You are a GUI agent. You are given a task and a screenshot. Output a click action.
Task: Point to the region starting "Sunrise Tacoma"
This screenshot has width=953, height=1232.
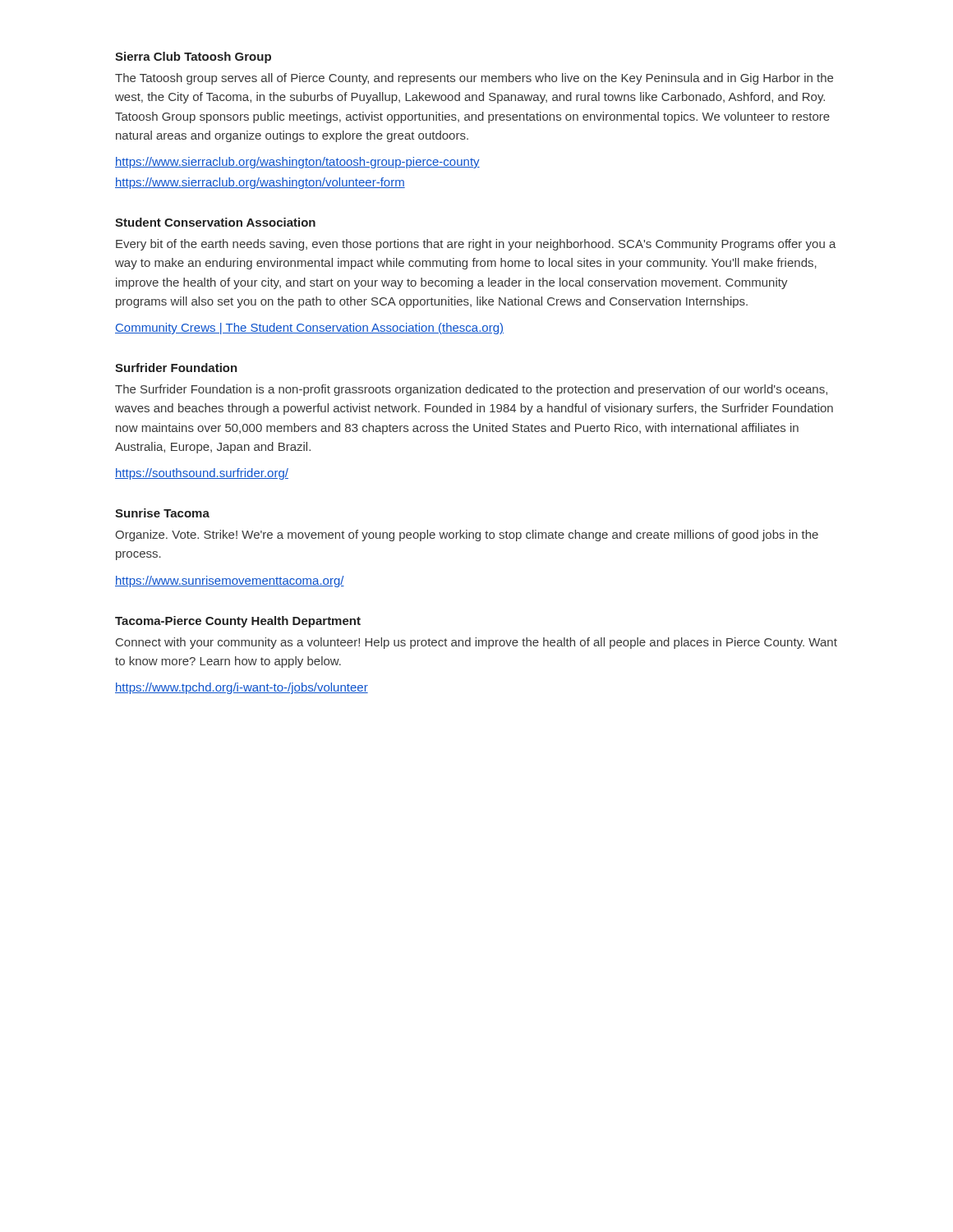(x=162, y=513)
